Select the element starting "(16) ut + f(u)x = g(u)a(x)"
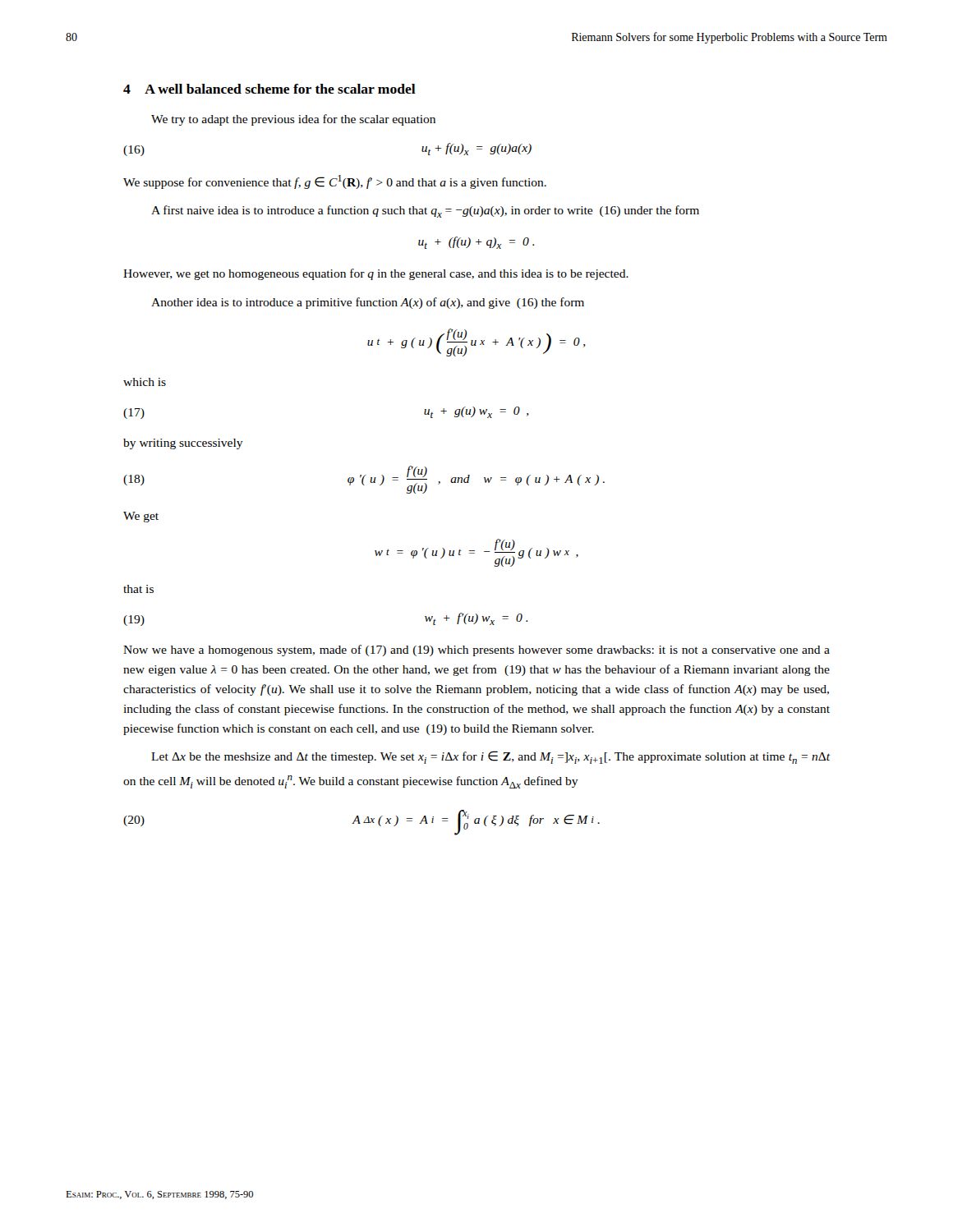Image resolution: width=953 pixels, height=1232 pixels. (x=131, y=149)
